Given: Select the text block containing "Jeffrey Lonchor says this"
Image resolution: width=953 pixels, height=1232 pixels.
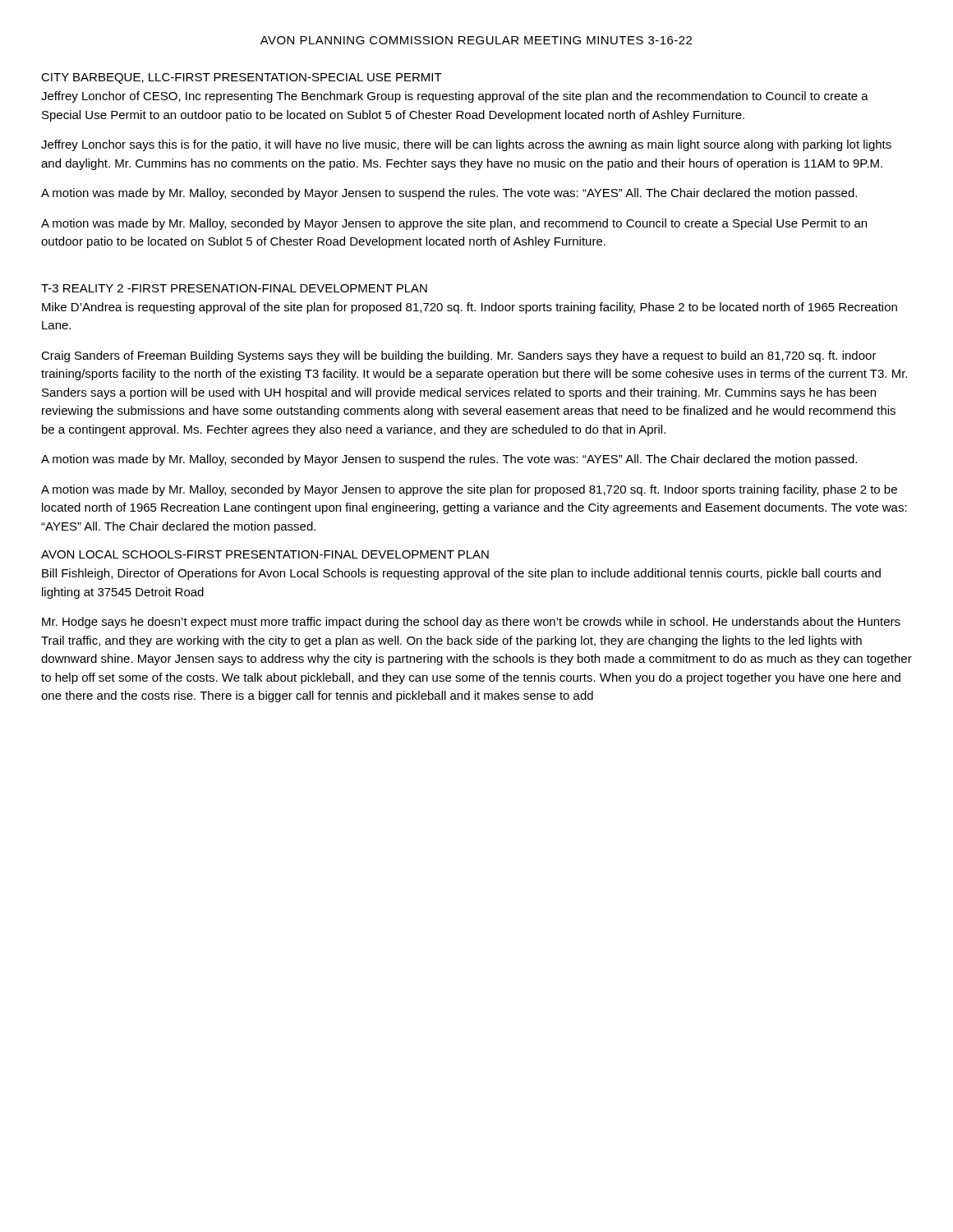Looking at the screenshot, I should (x=466, y=153).
